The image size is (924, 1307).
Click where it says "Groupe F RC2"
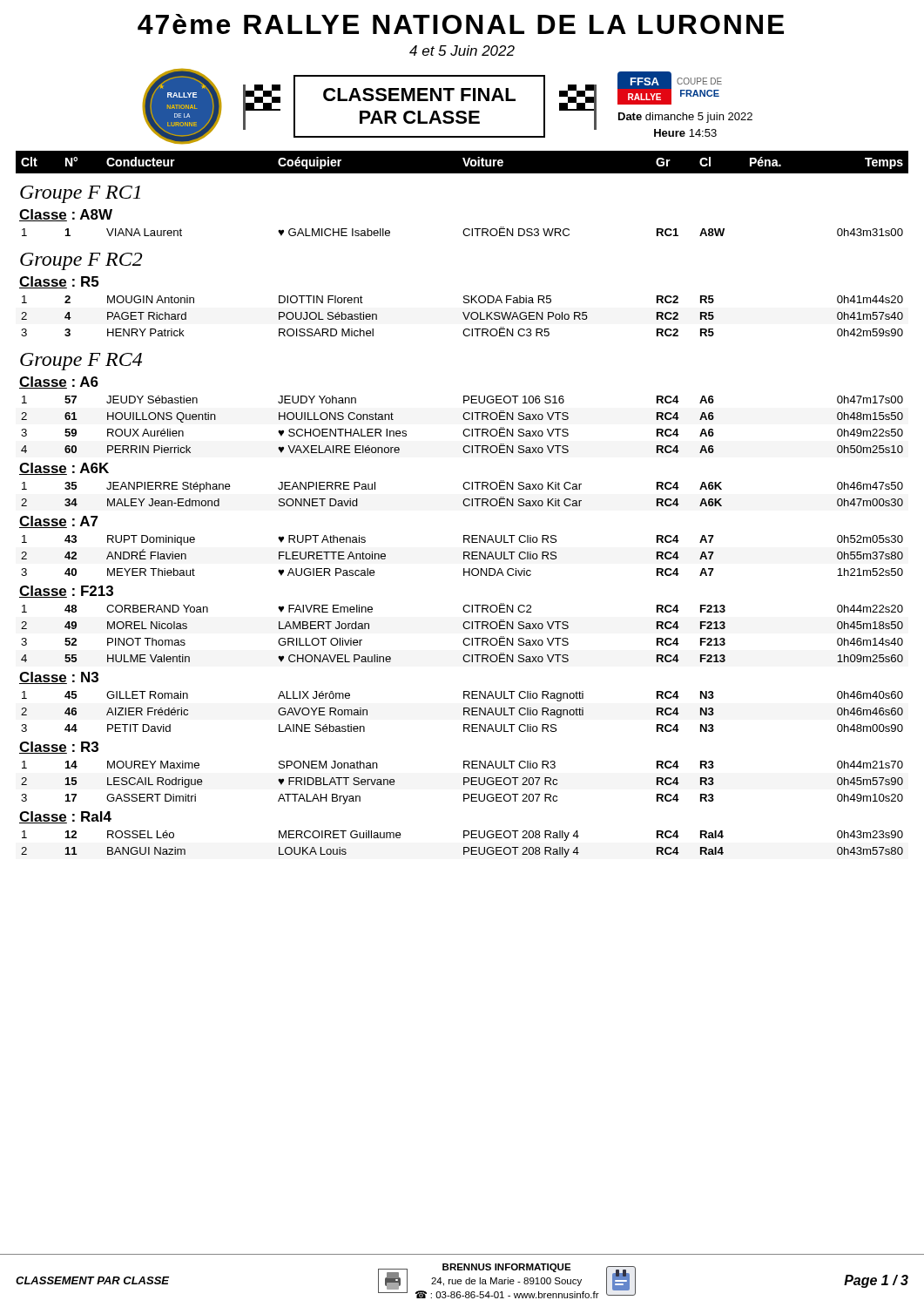pos(81,259)
